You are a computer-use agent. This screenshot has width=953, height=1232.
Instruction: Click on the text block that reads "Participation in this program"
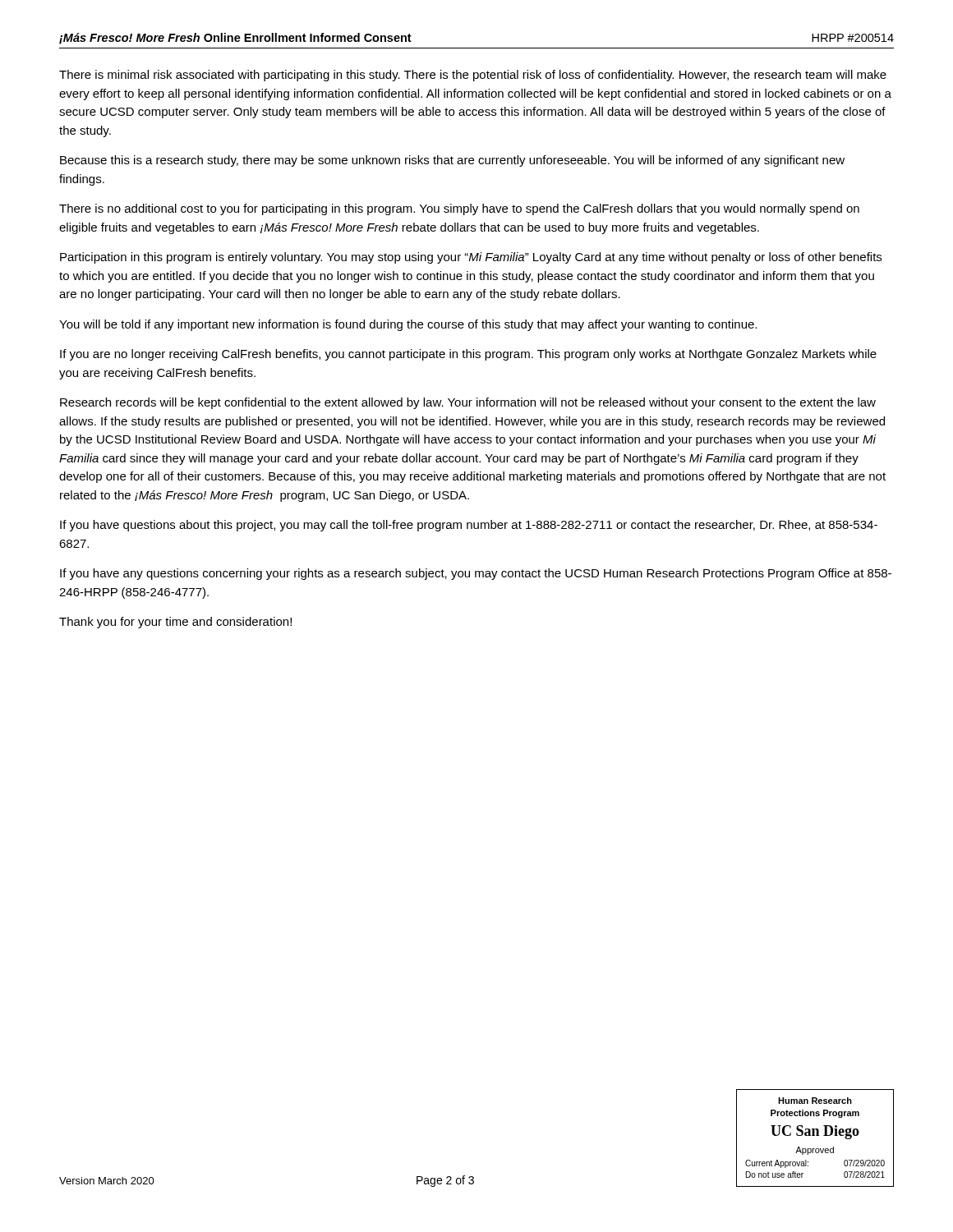coord(471,275)
